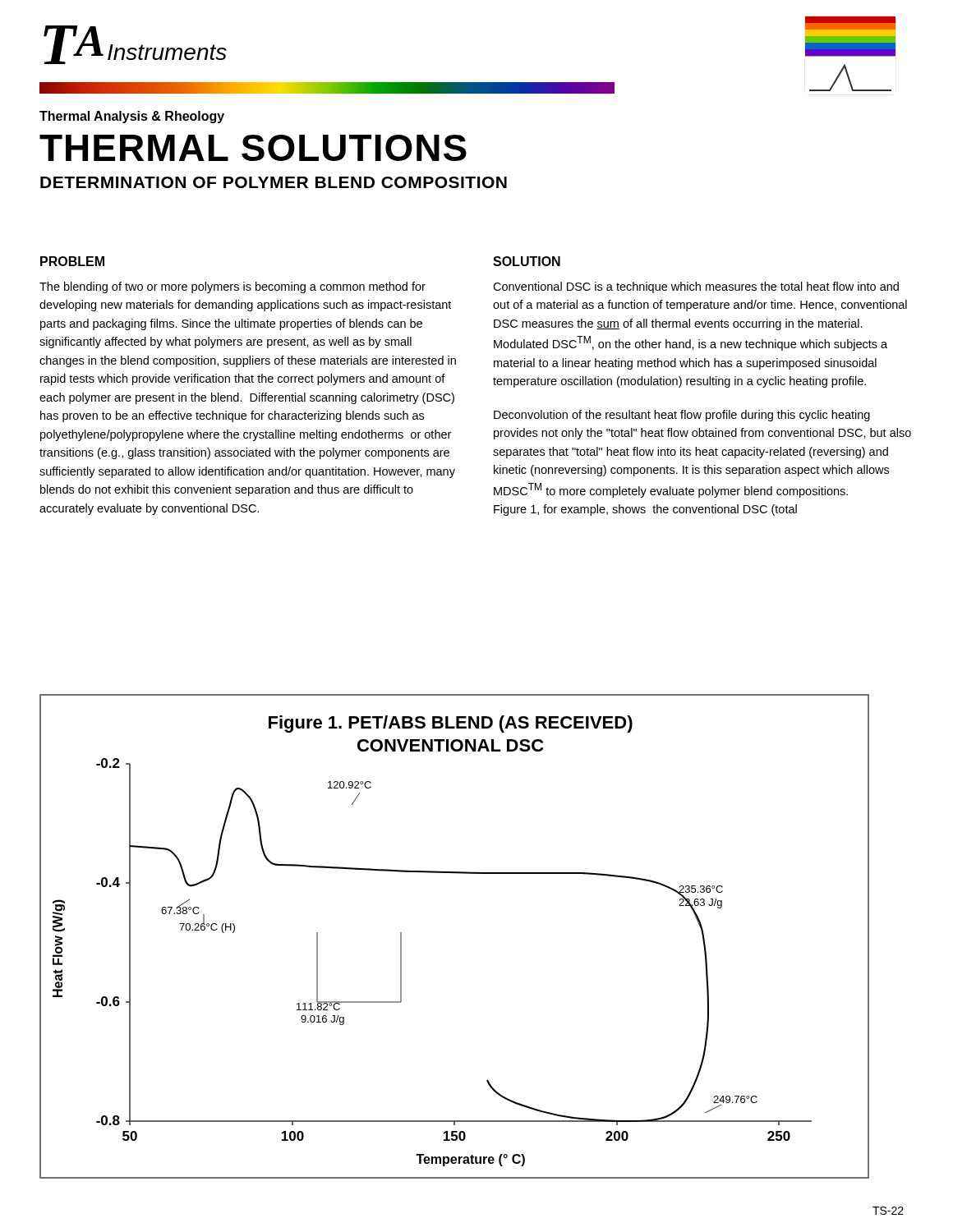Find the line chart

(454, 936)
